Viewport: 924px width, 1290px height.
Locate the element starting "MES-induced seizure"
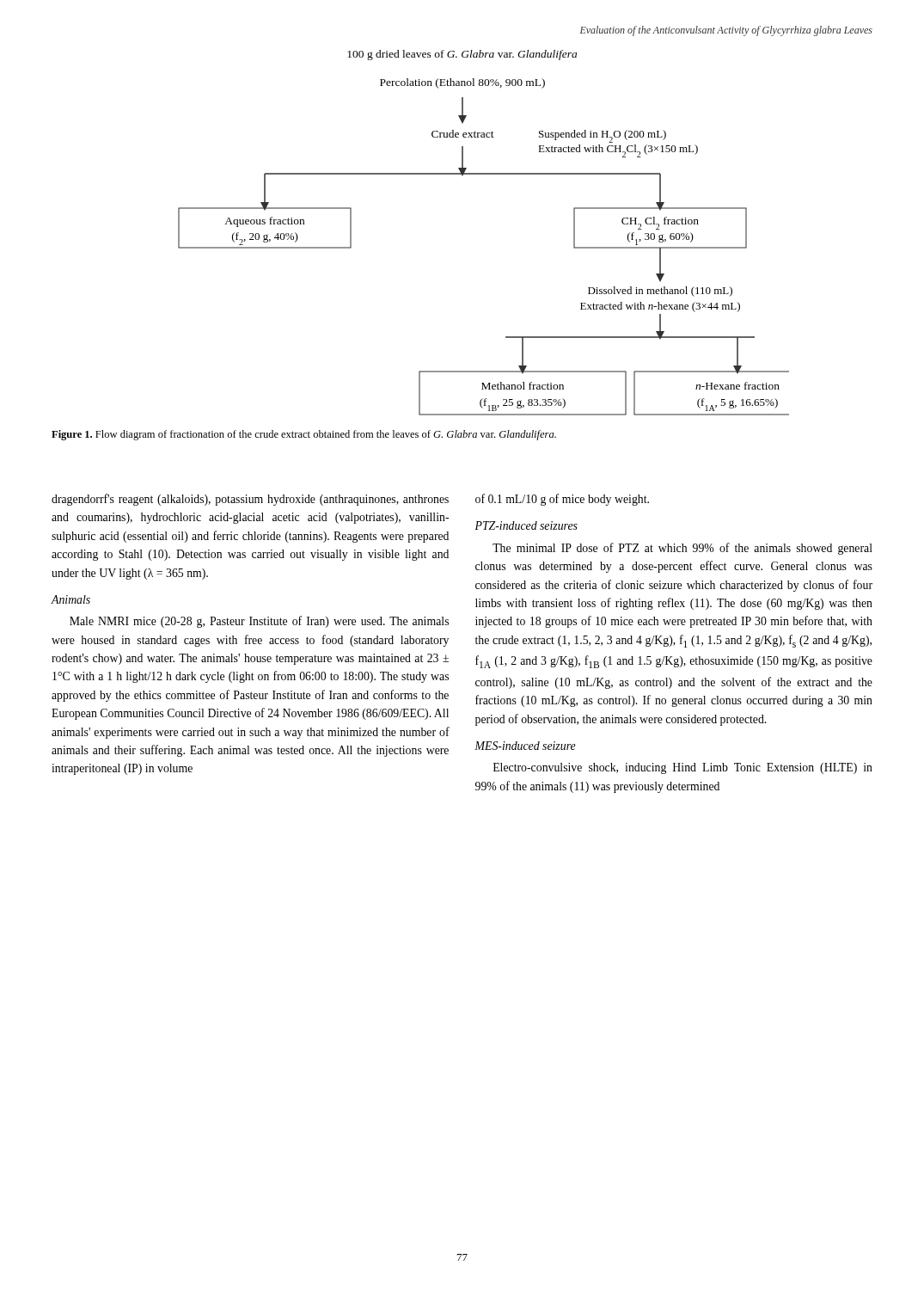(525, 746)
